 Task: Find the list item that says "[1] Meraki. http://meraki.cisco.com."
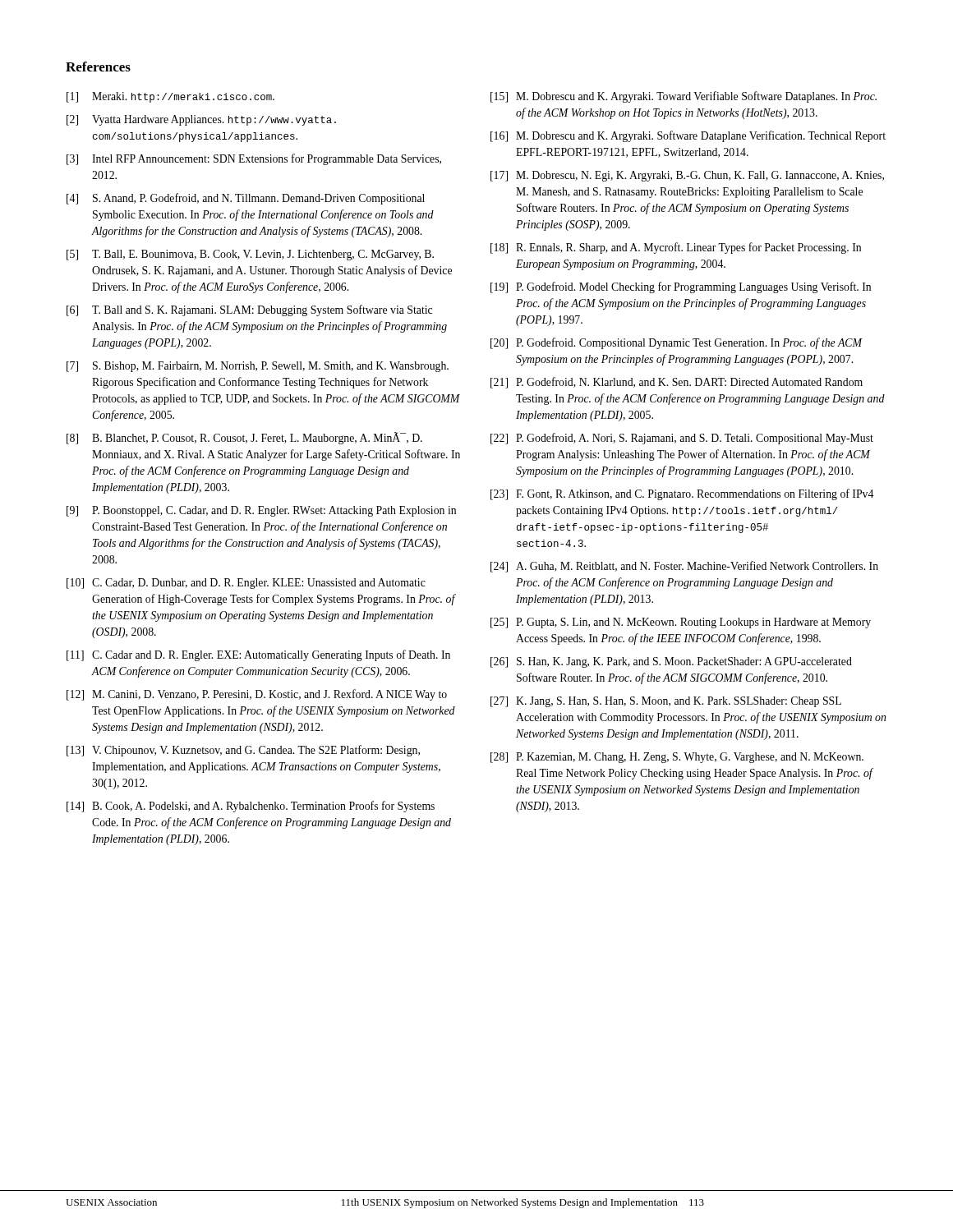click(265, 97)
